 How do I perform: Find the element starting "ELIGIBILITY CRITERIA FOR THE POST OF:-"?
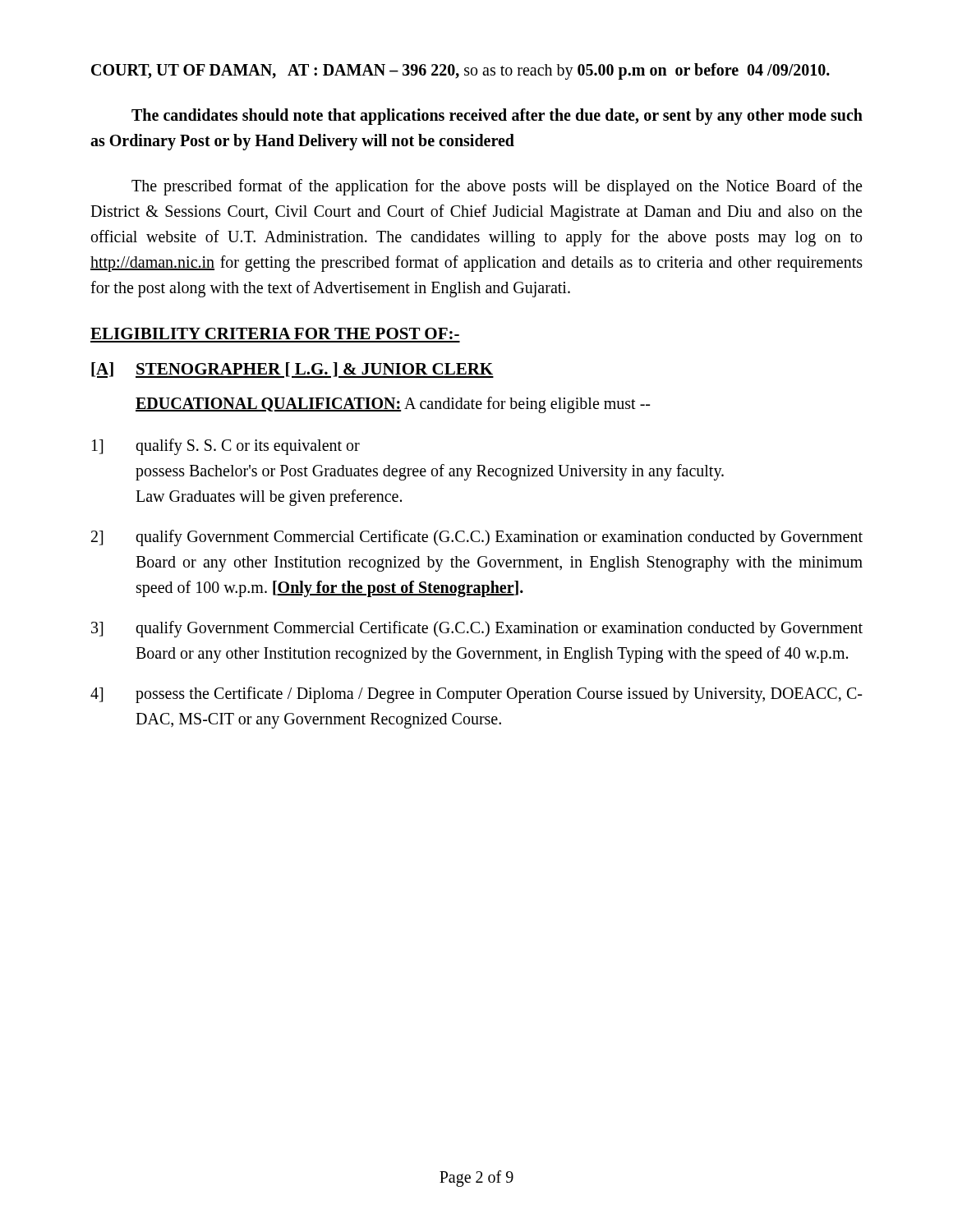click(x=275, y=334)
